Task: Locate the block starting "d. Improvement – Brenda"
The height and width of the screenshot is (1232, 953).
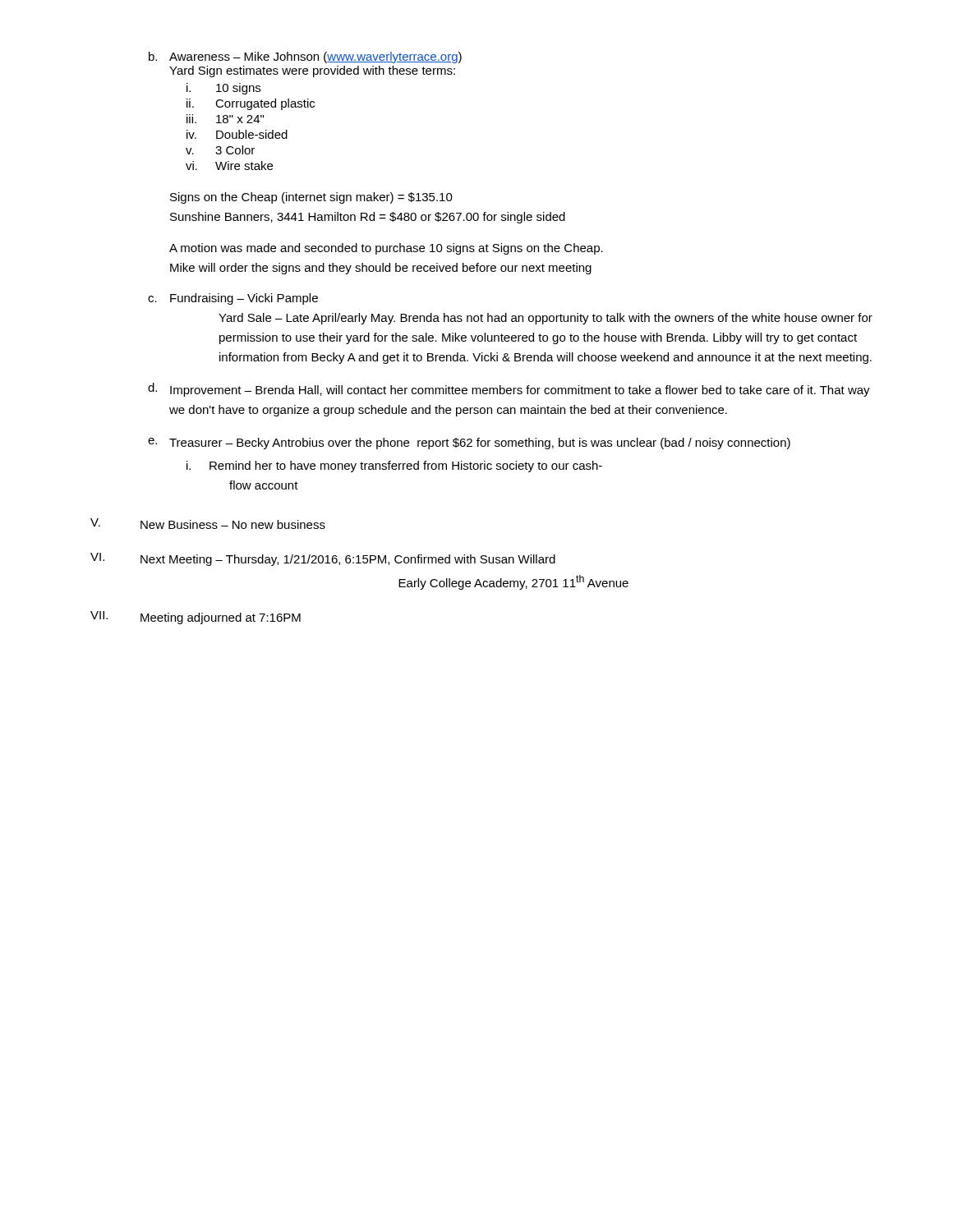Action: tap(518, 400)
